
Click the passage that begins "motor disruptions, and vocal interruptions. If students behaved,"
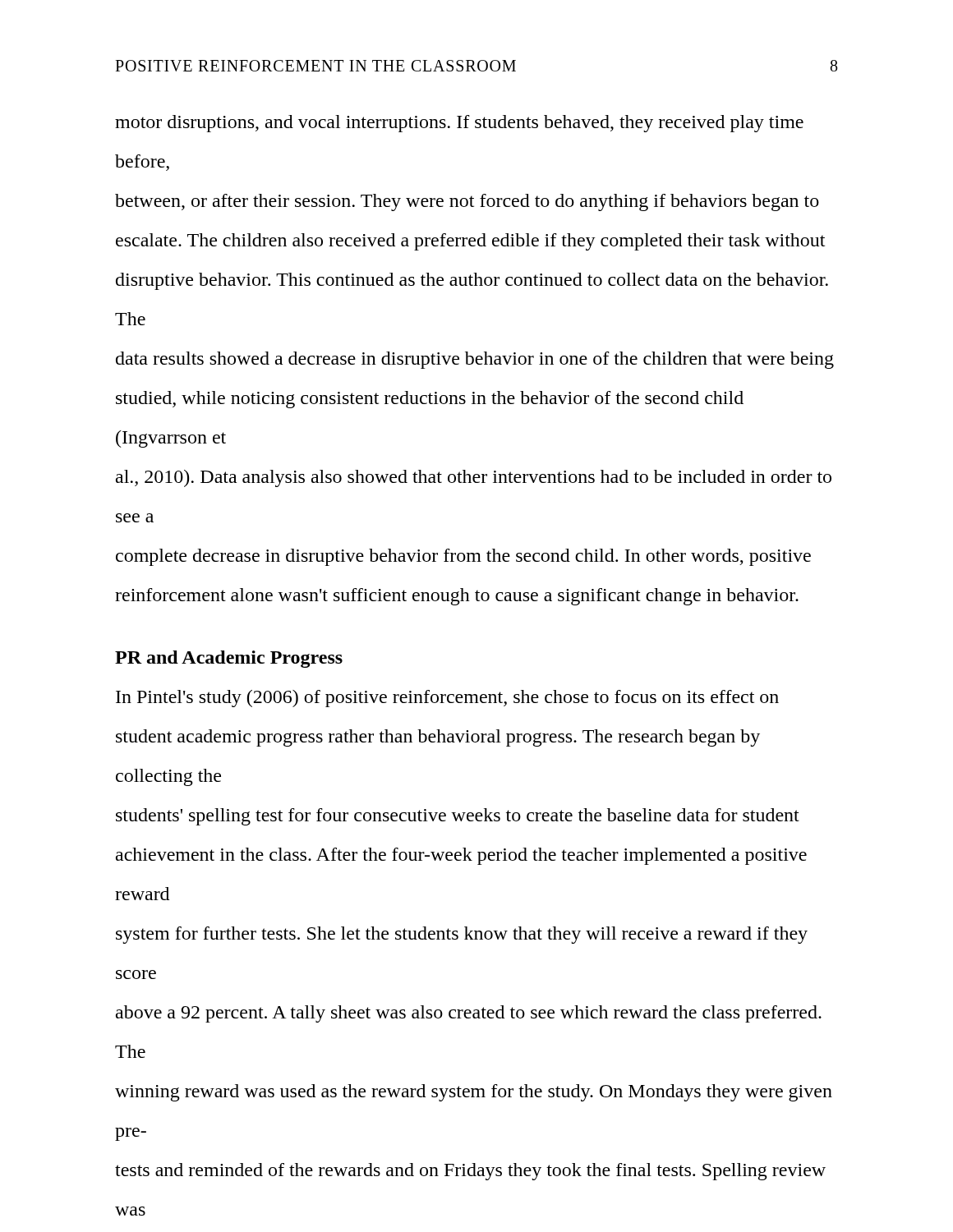[x=476, y=358]
